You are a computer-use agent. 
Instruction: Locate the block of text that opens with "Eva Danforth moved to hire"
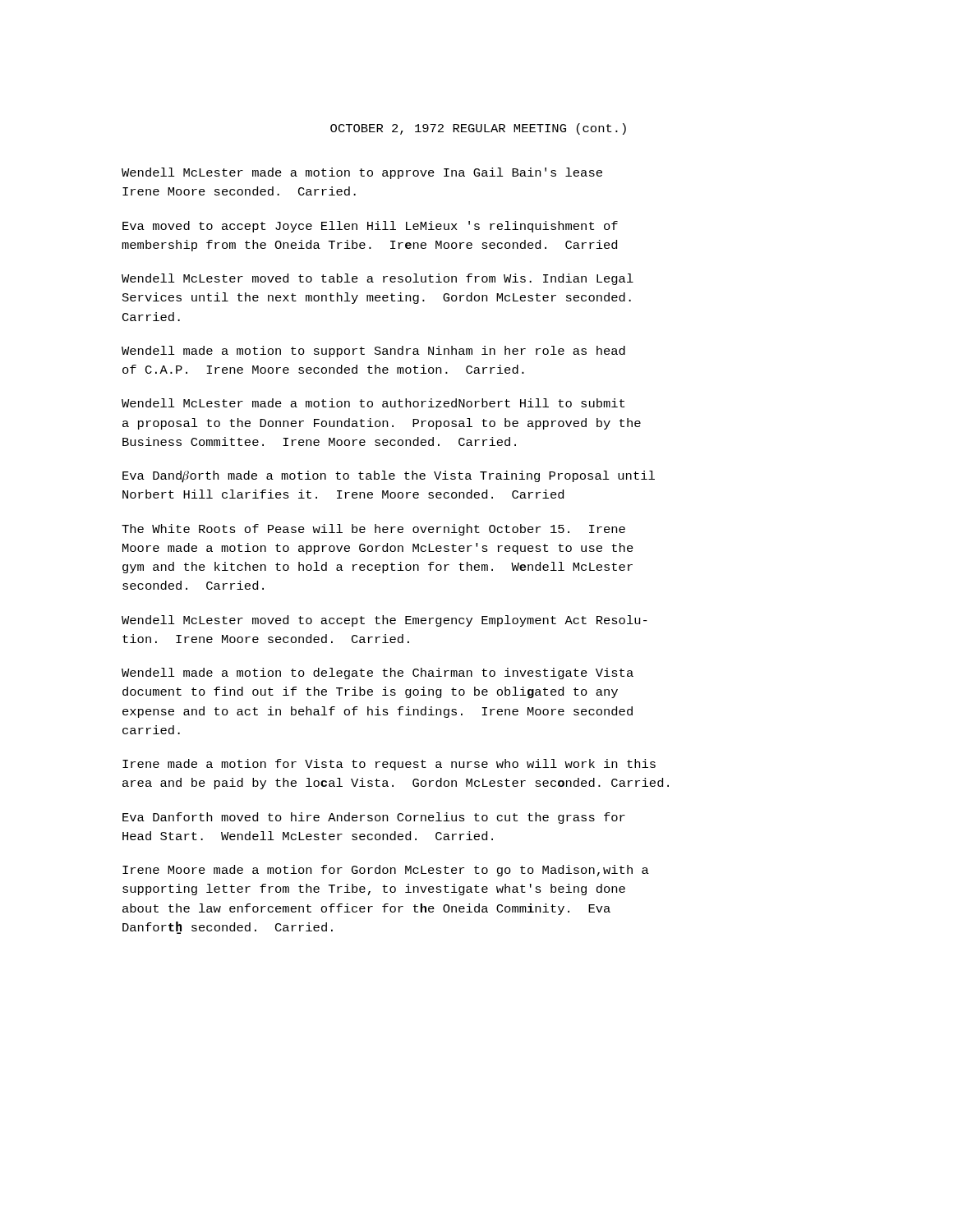click(x=374, y=827)
